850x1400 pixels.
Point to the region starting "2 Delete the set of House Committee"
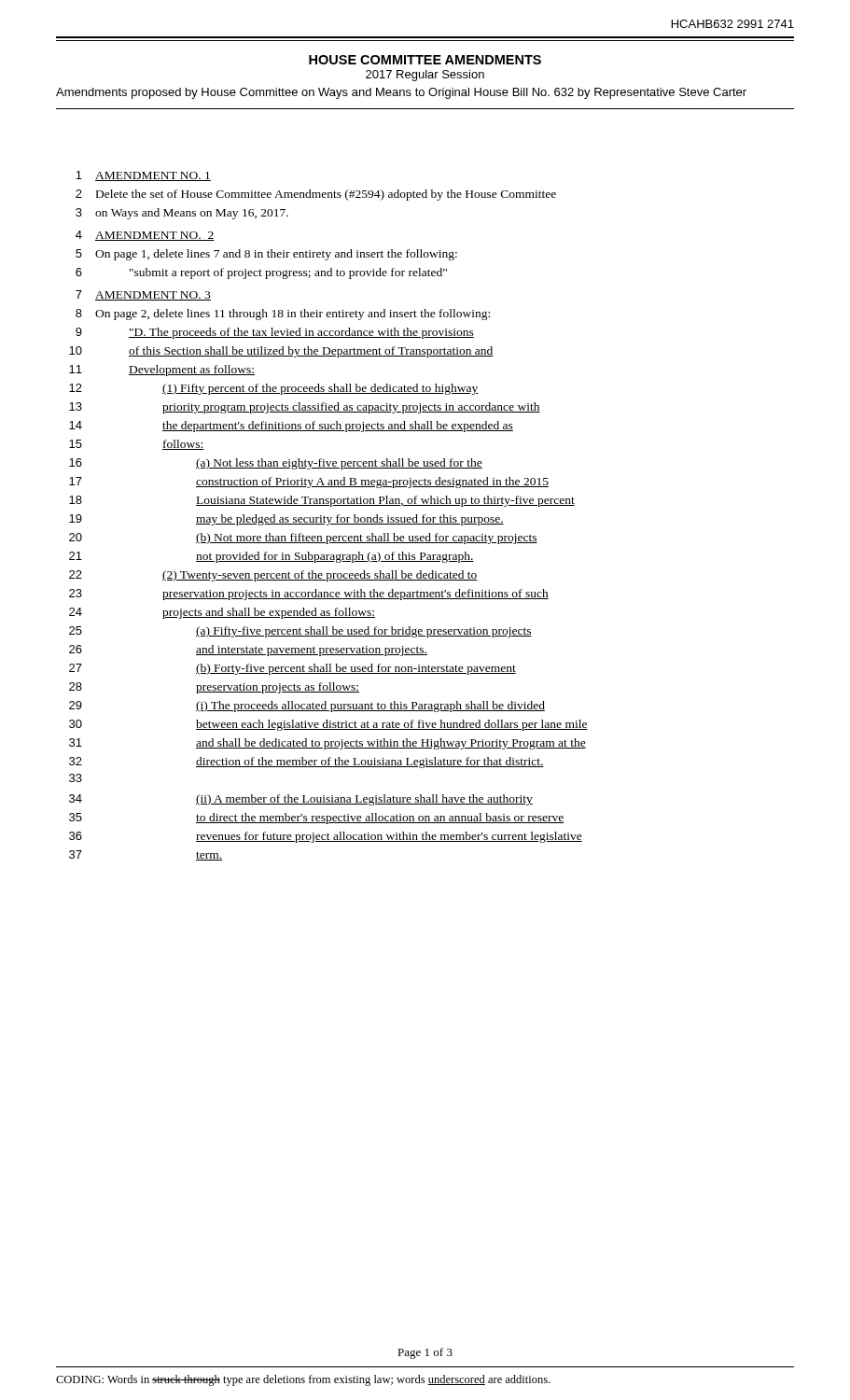425,203
